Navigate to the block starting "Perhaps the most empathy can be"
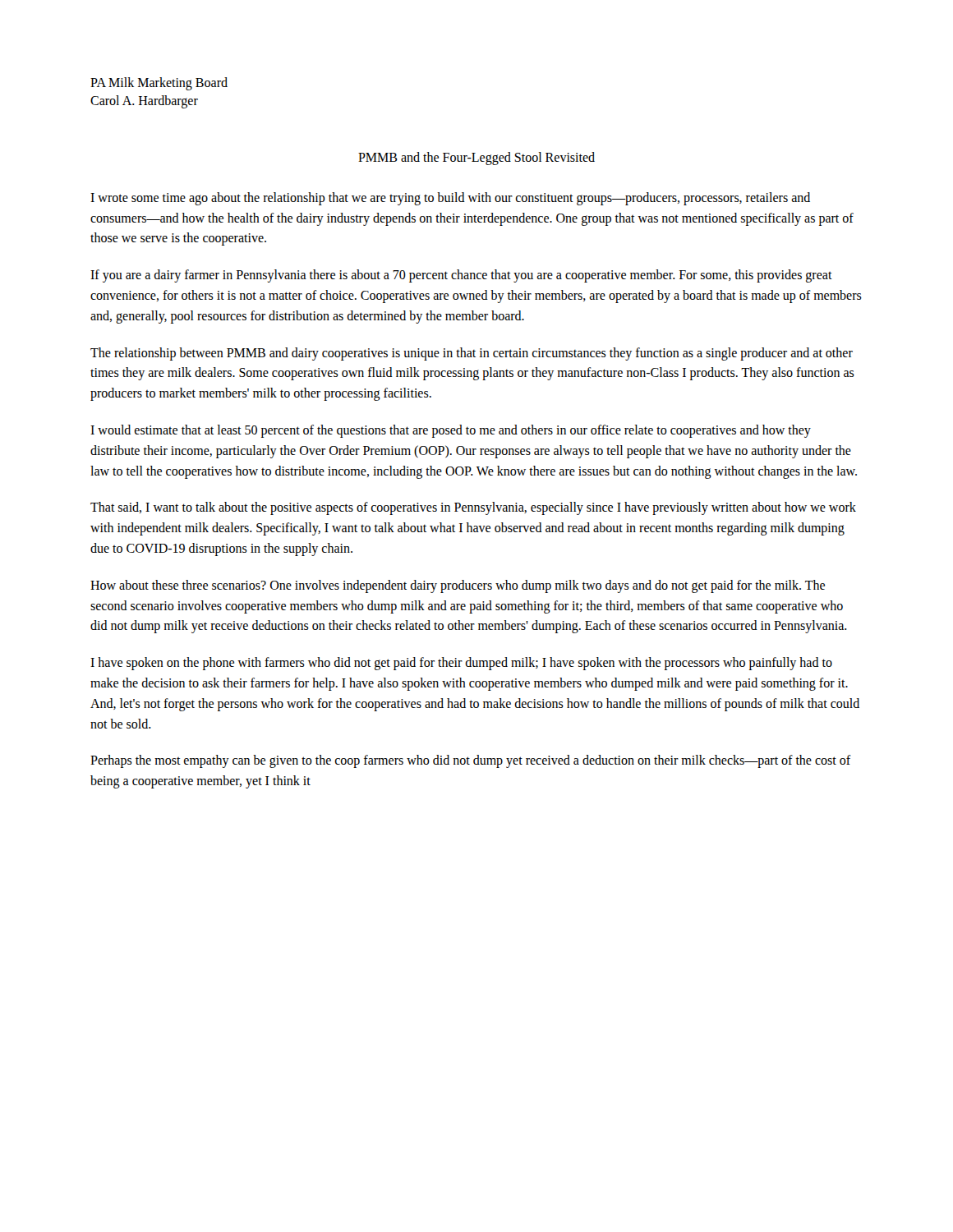 point(470,771)
